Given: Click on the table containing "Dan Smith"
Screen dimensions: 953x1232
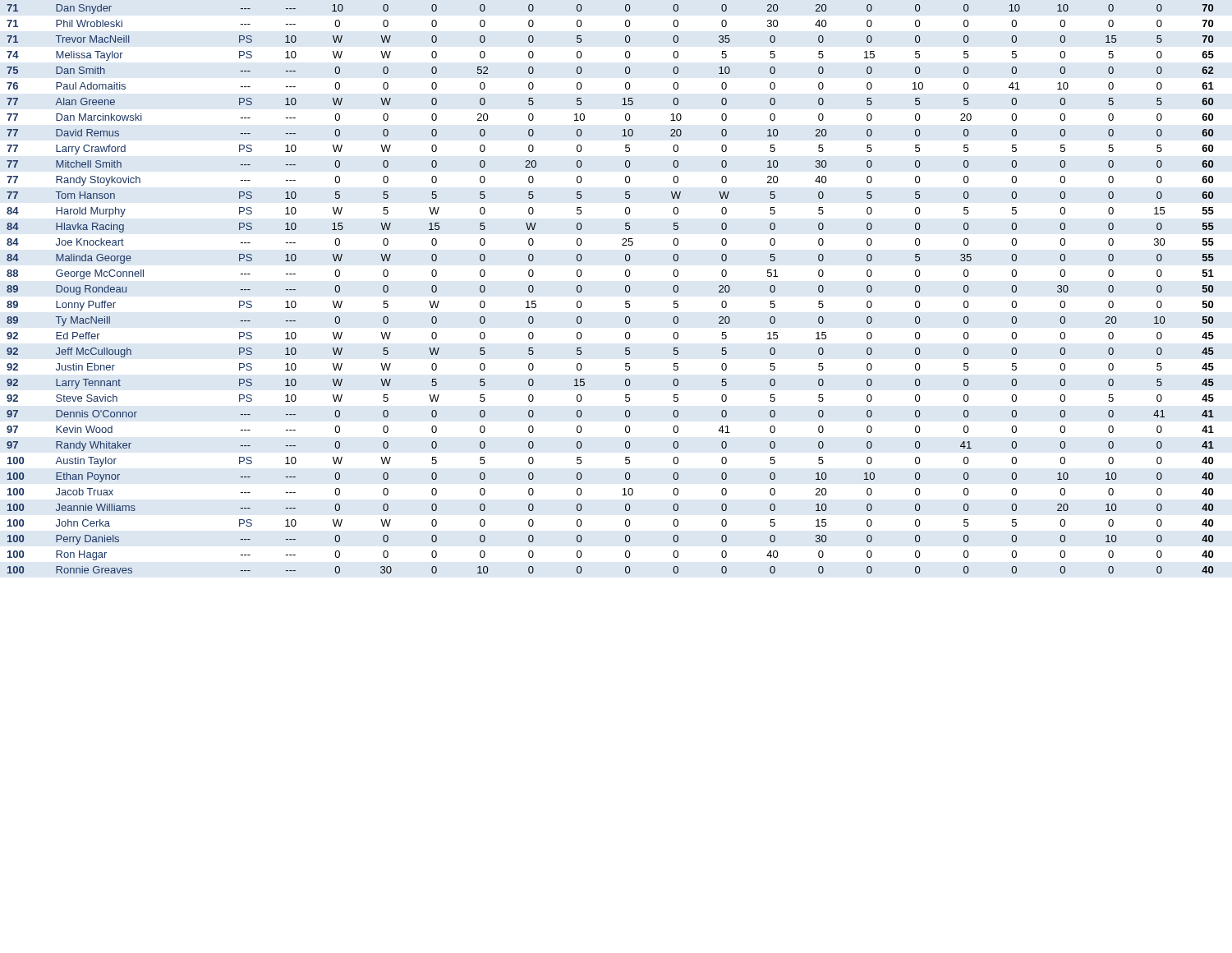Looking at the screenshot, I should (616, 289).
